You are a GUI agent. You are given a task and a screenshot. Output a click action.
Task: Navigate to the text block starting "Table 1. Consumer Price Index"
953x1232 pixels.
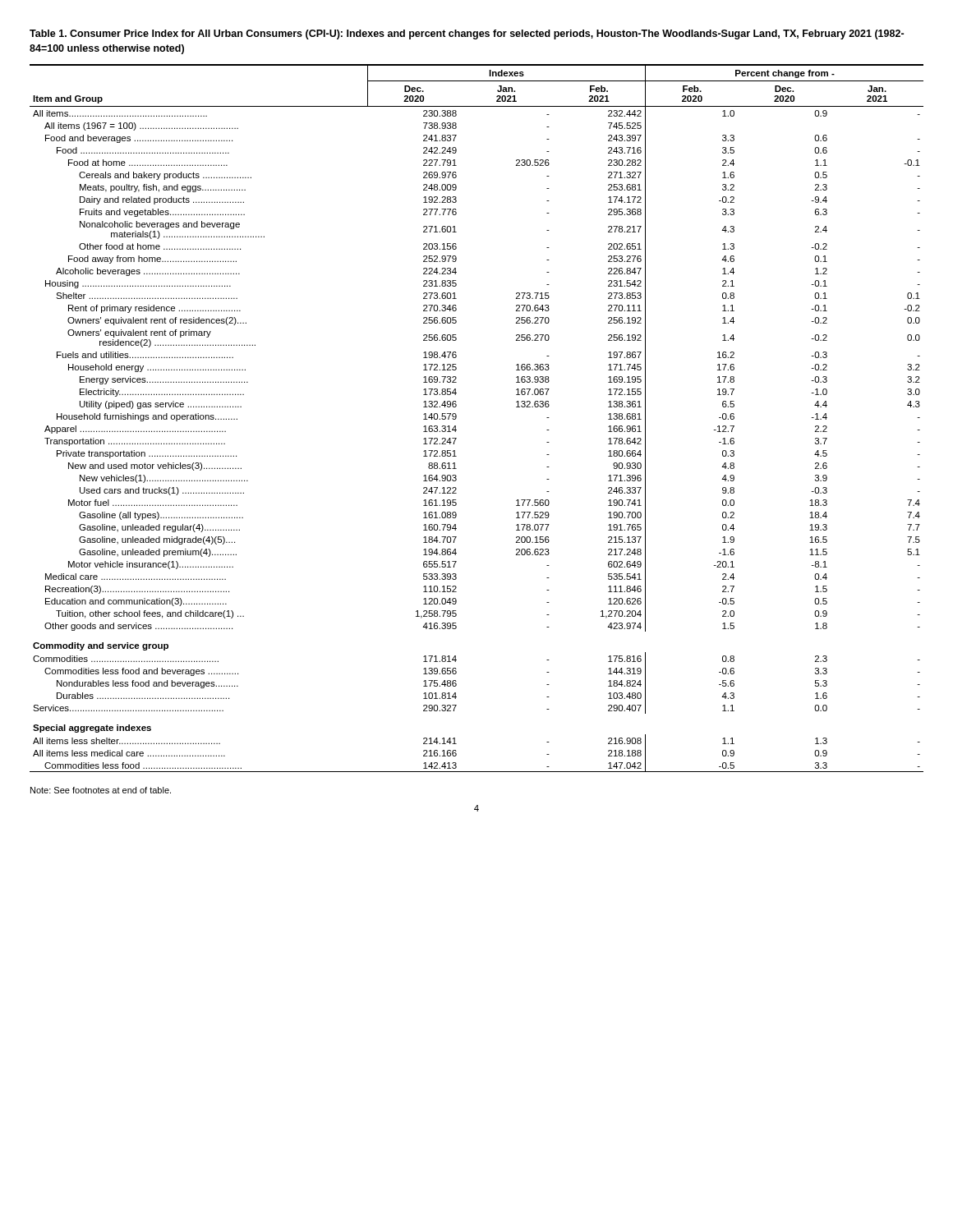point(467,41)
